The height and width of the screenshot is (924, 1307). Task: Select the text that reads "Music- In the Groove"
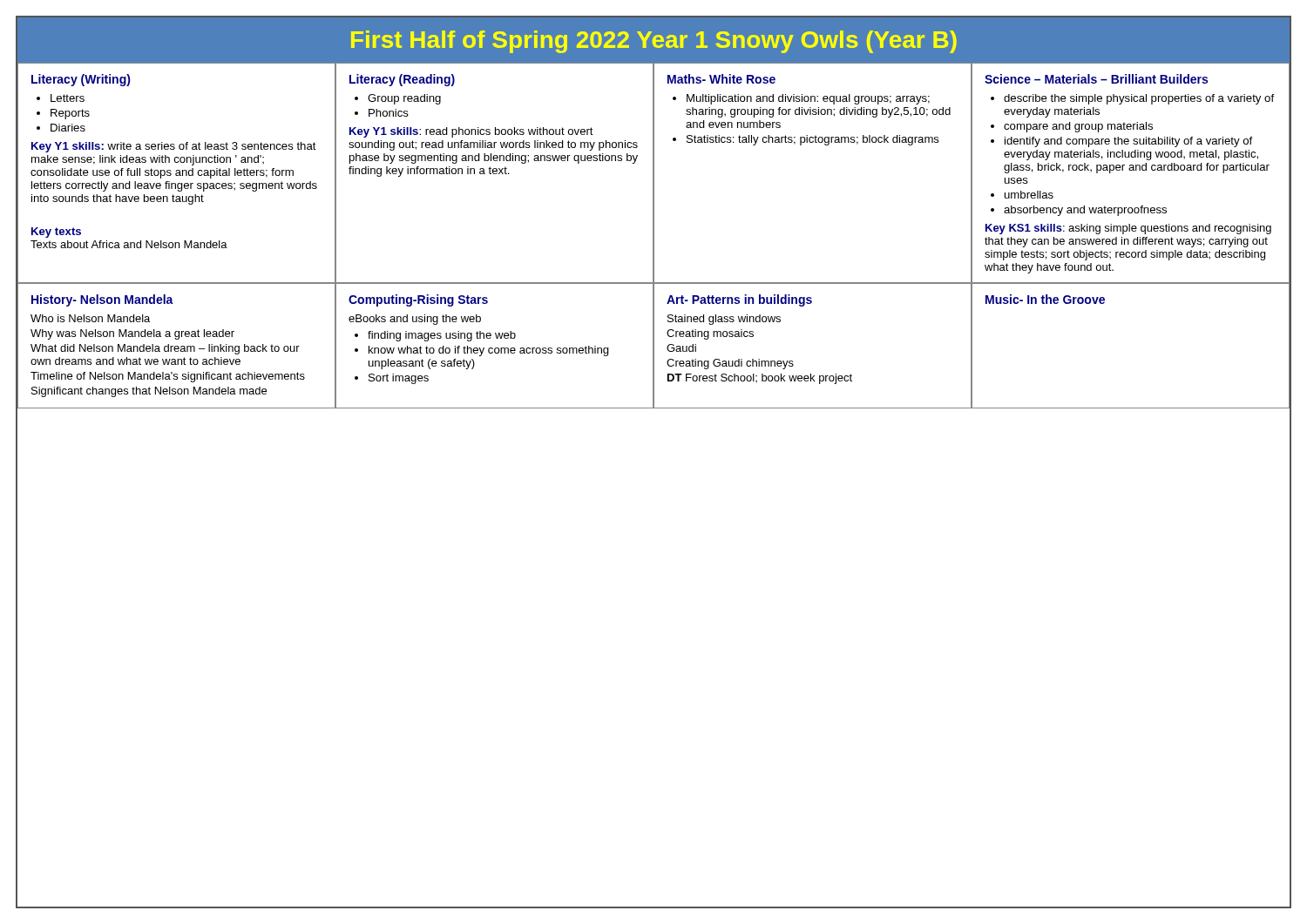tap(1045, 299)
